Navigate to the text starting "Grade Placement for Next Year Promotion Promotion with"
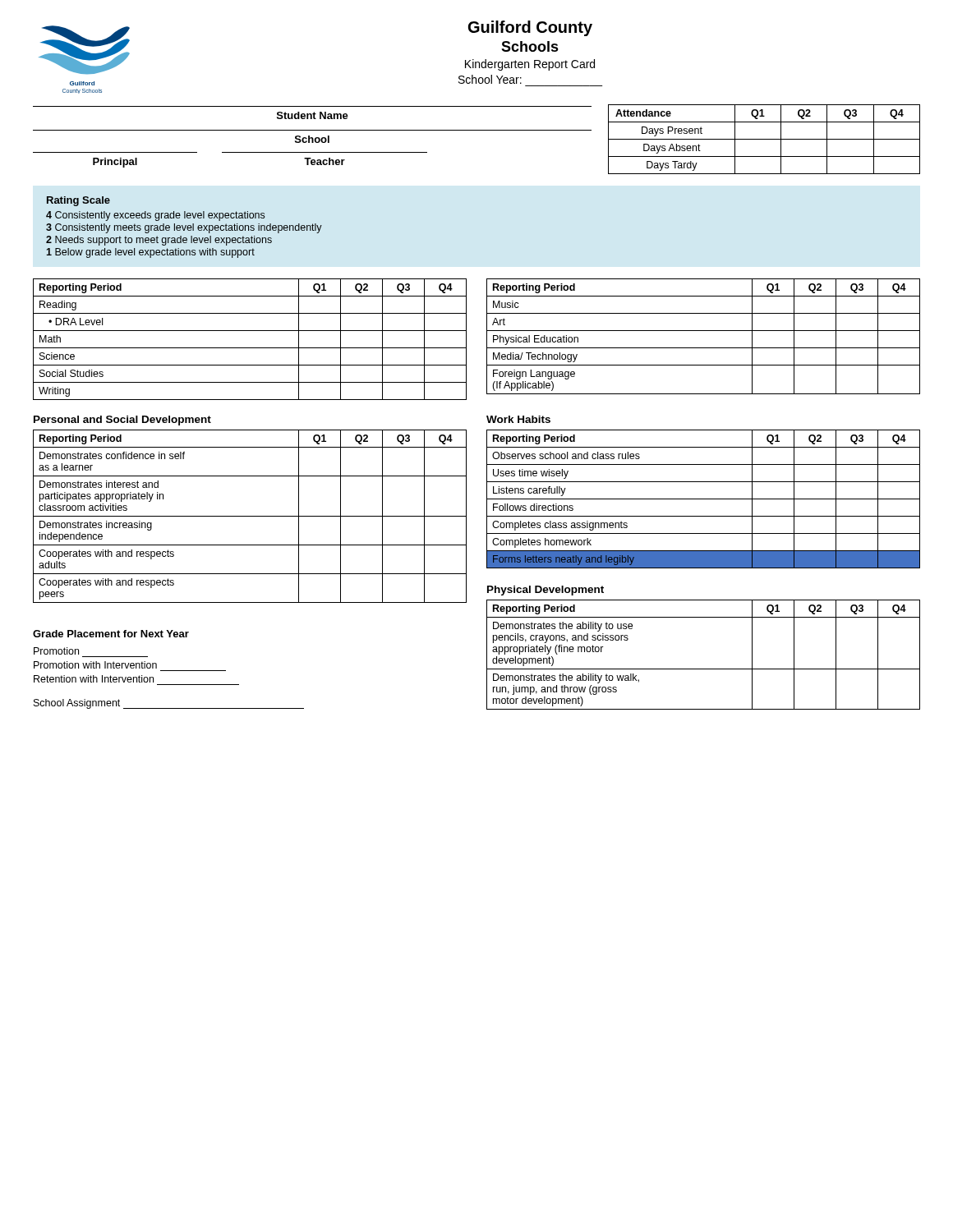 (x=111, y=634)
